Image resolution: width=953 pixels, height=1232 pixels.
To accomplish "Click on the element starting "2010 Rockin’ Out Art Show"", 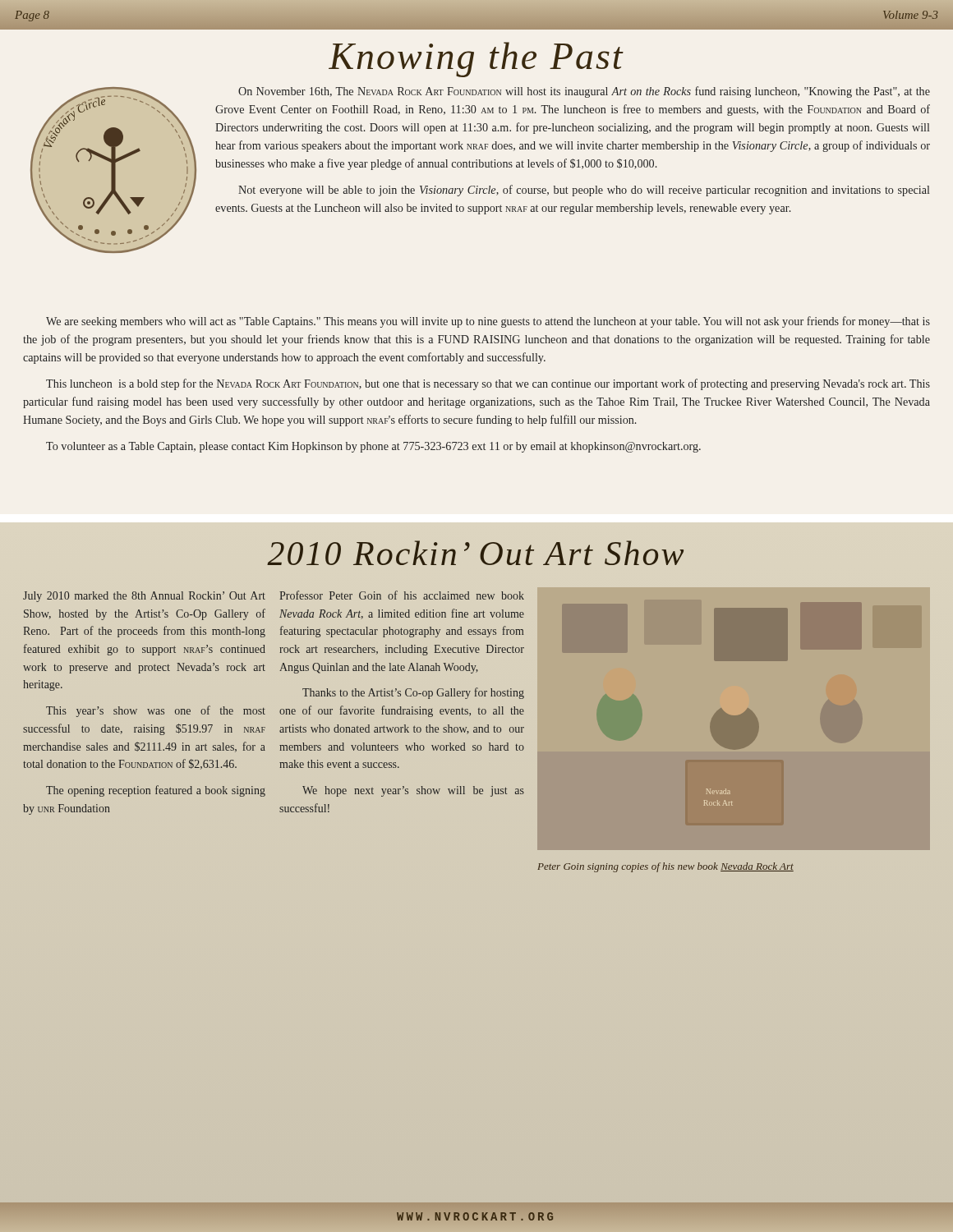I will pyautogui.click(x=476, y=554).
